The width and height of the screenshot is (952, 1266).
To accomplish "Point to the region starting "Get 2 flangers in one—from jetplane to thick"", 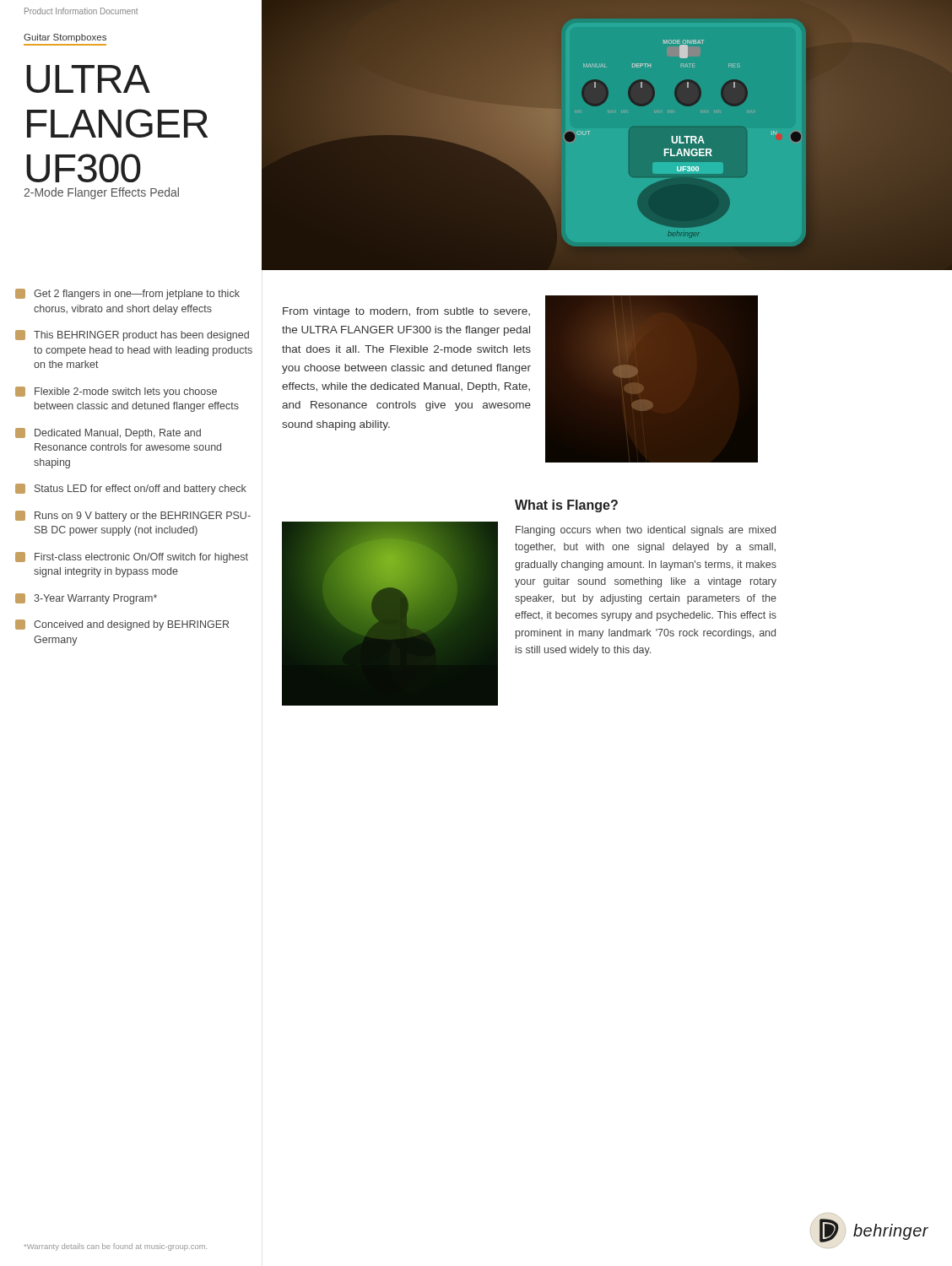I will point(134,302).
